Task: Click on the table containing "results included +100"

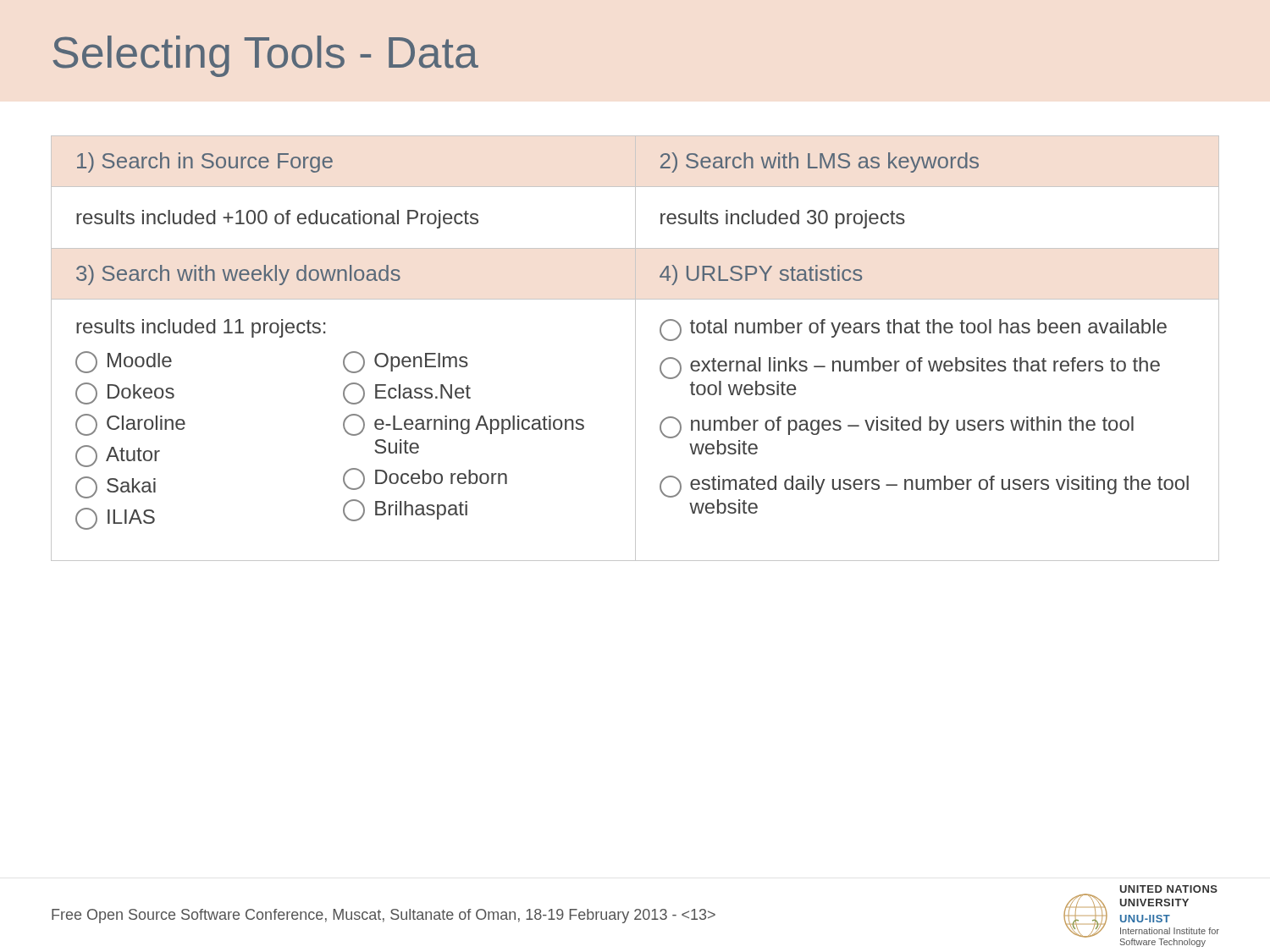Action: pyautogui.click(x=635, y=348)
